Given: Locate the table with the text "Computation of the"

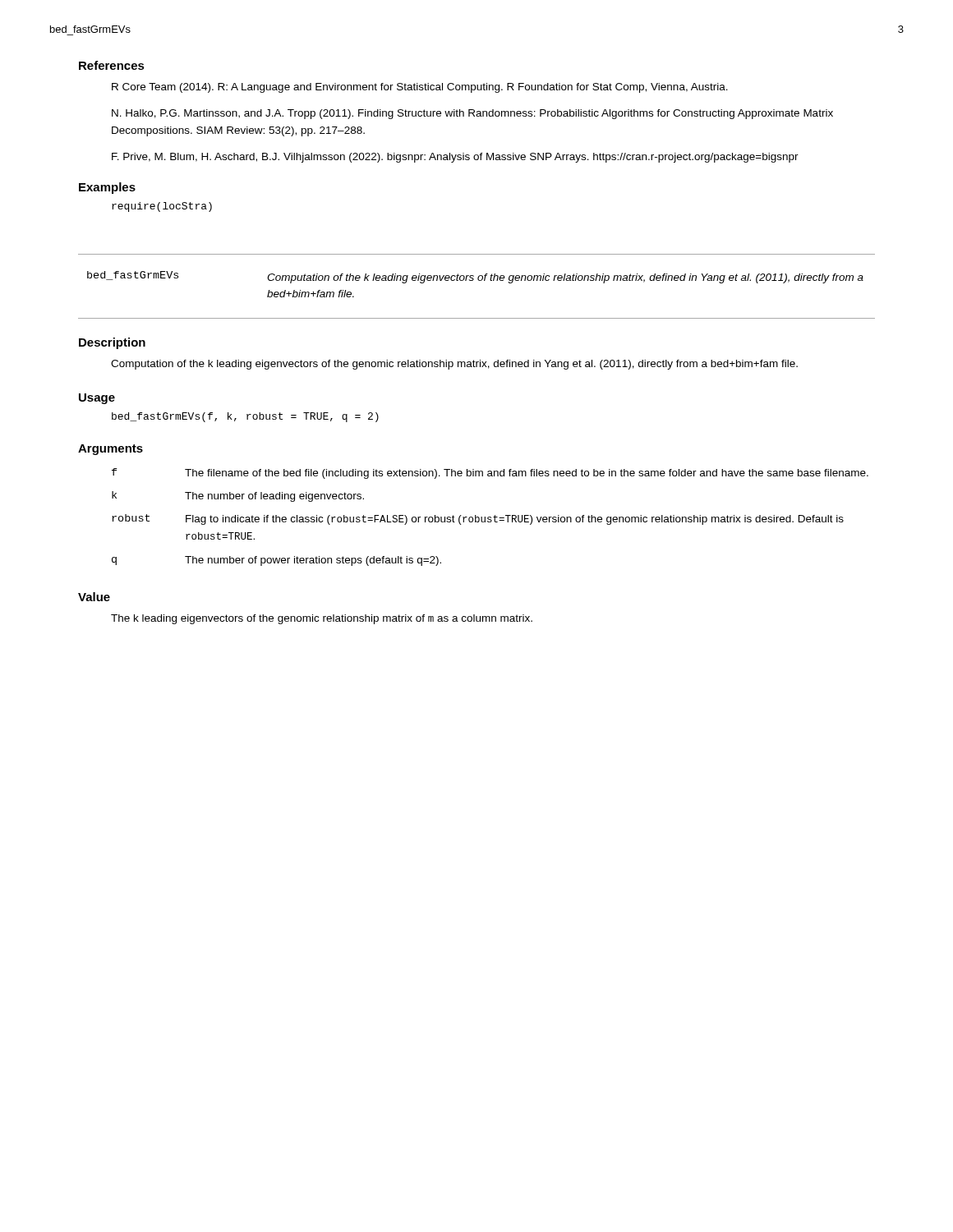Looking at the screenshot, I should 476,286.
